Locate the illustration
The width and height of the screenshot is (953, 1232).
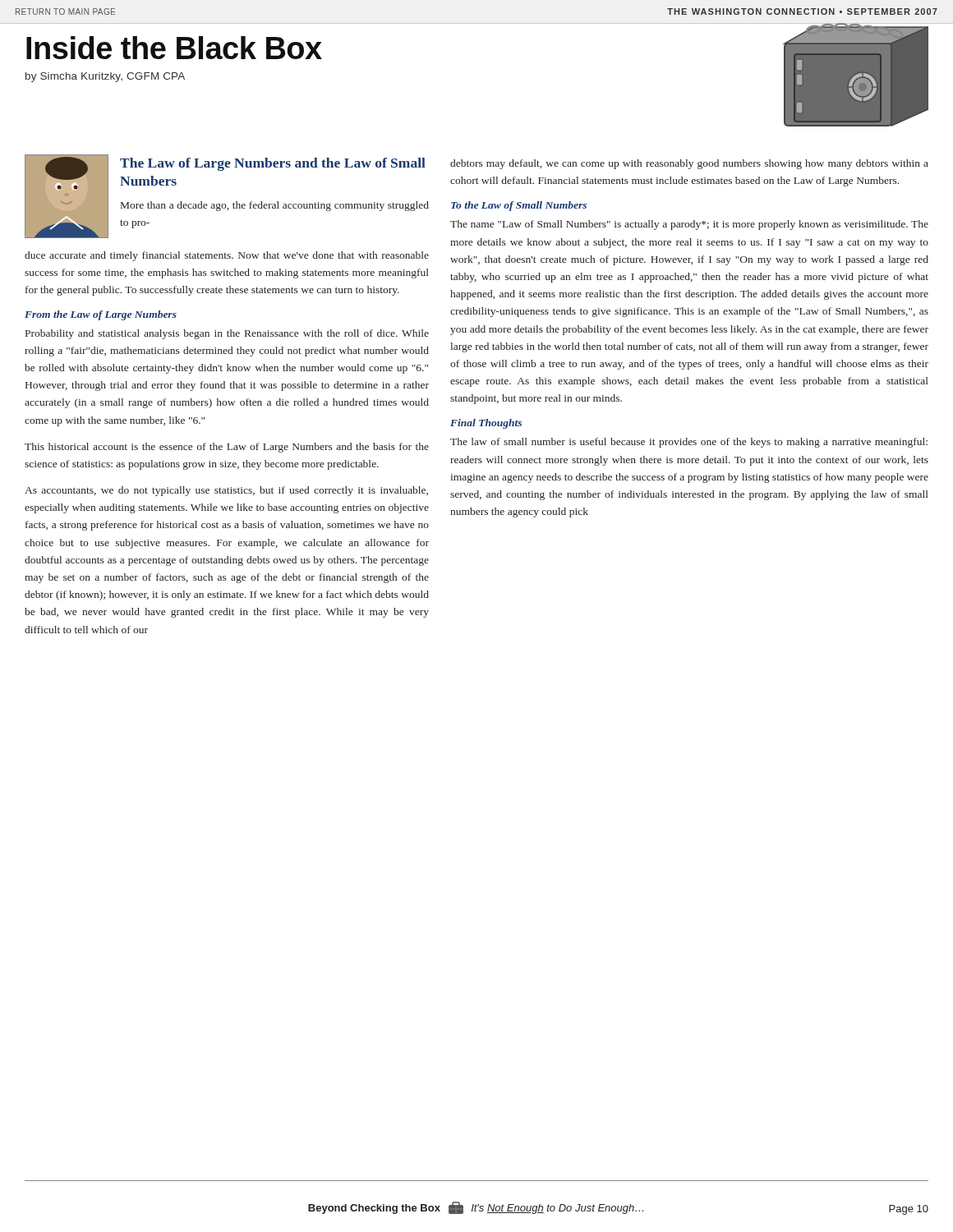pos(840,76)
